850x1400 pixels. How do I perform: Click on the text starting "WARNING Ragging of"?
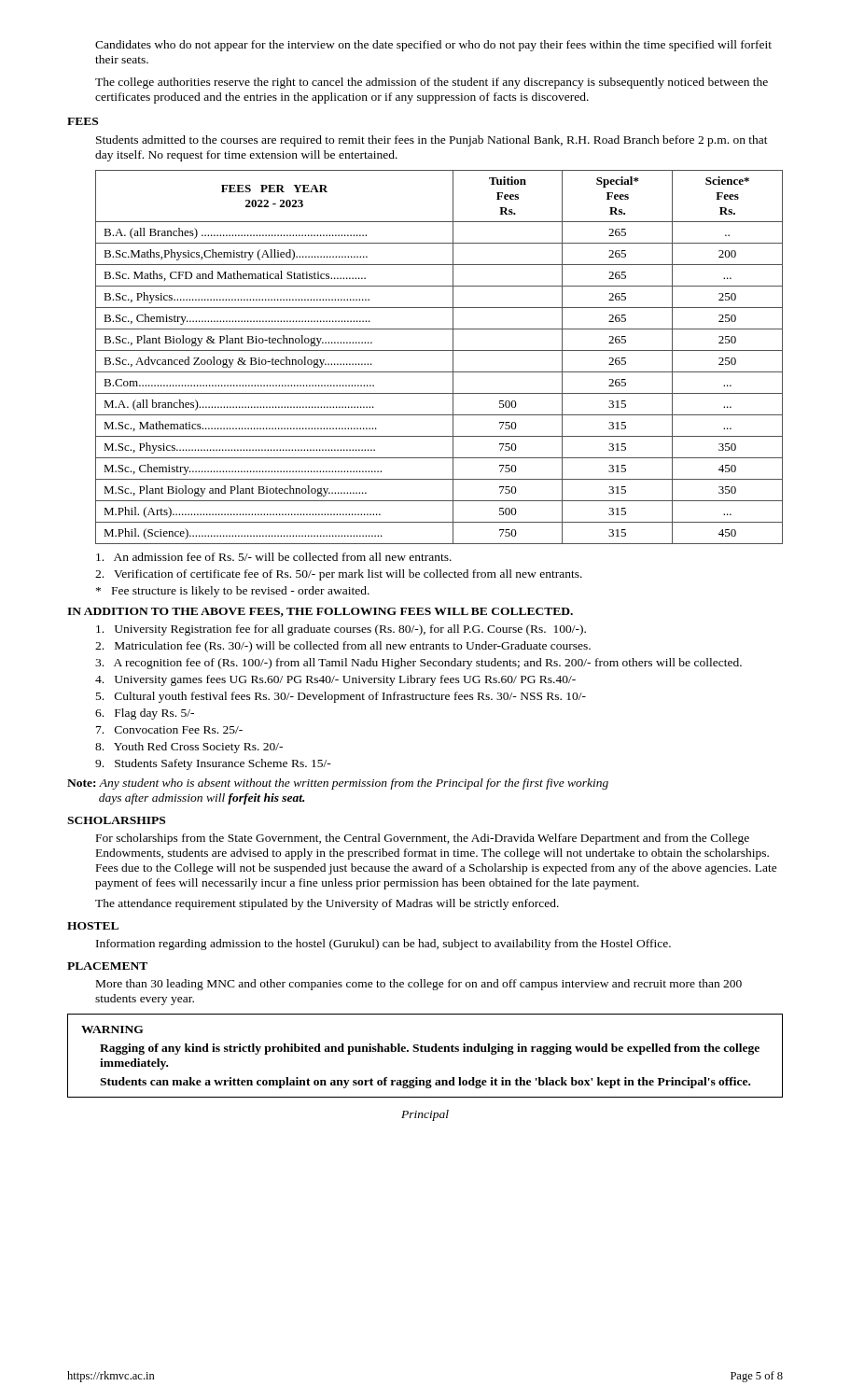tap(425, 1056)
